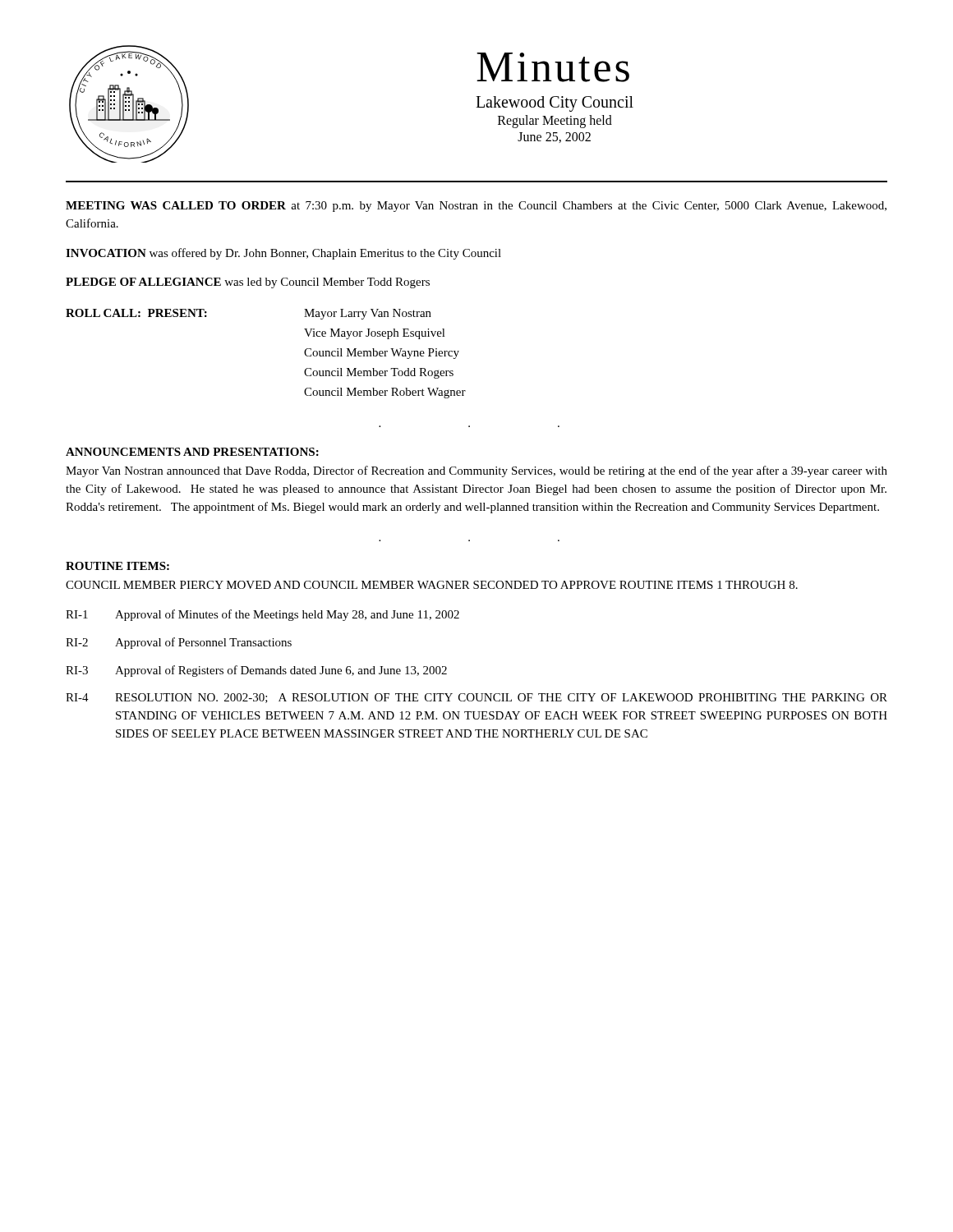Image resolution: width=953 pixels, height=1232 pixels.
Task: Find the title on this page that starts "Minutes Lakewood City Council Regular"
Action: point(555,94)
